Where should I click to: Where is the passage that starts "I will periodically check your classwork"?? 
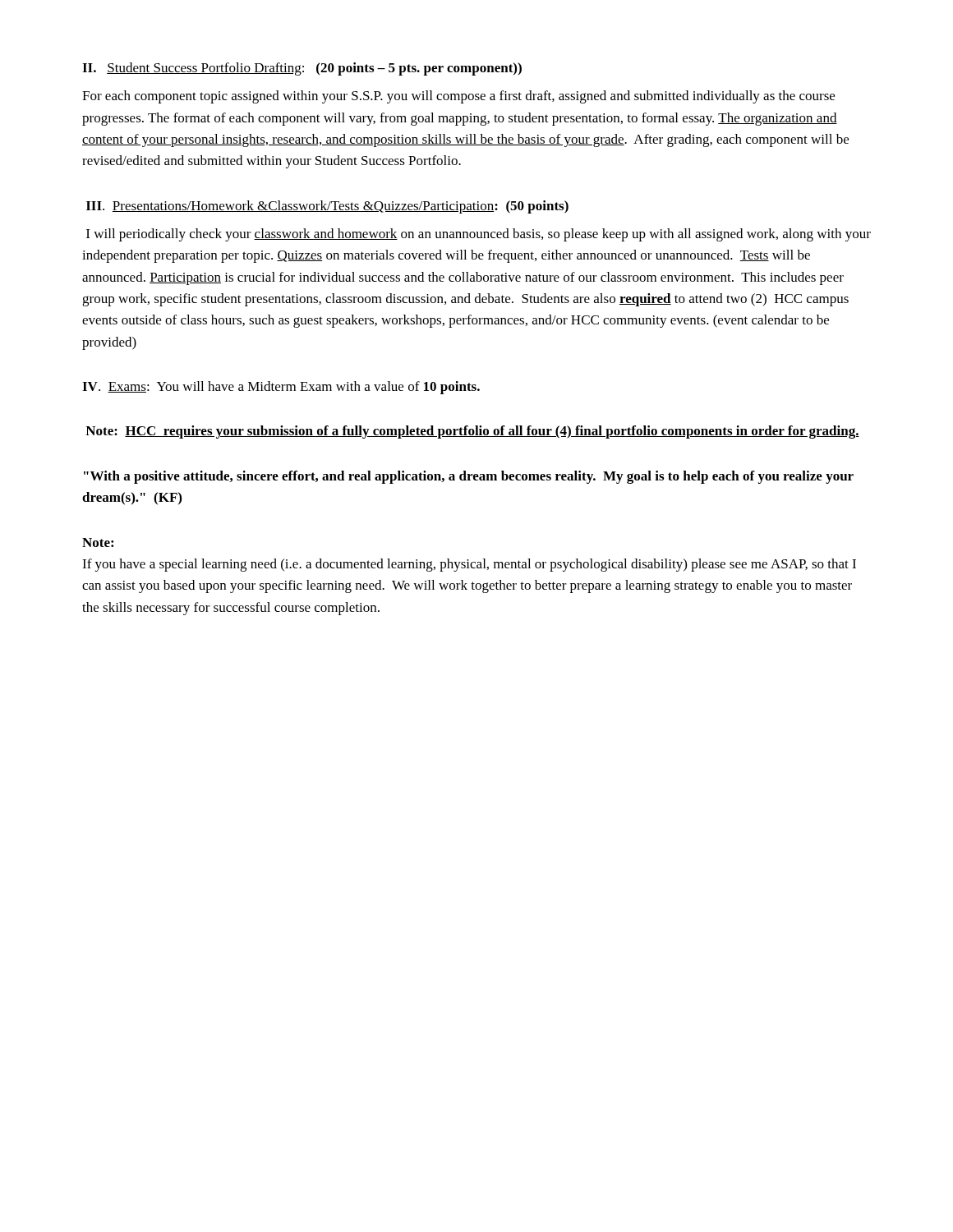[476, 288]
